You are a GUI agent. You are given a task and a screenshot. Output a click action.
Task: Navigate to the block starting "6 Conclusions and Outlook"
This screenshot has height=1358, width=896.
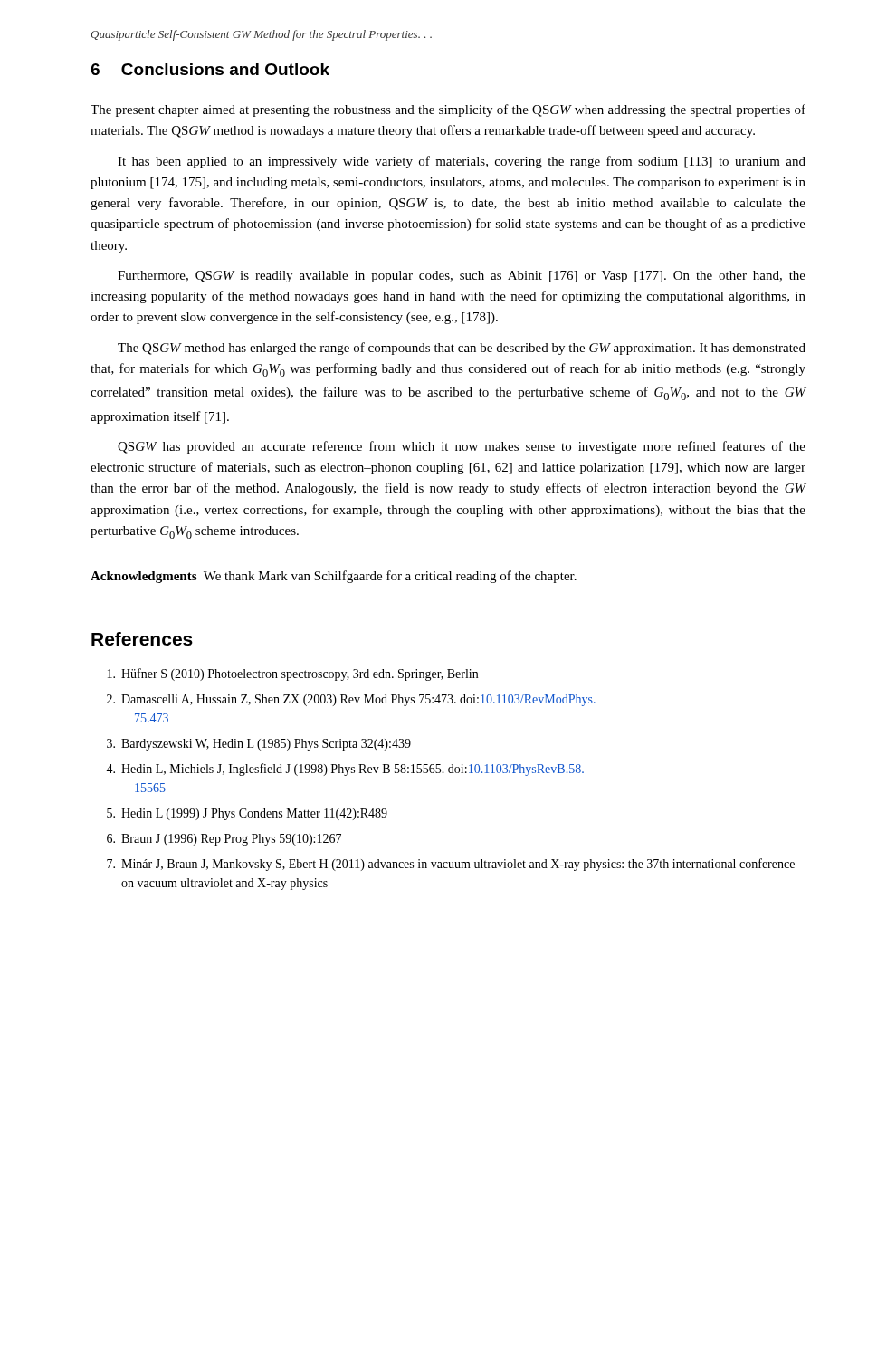(210, 69)
